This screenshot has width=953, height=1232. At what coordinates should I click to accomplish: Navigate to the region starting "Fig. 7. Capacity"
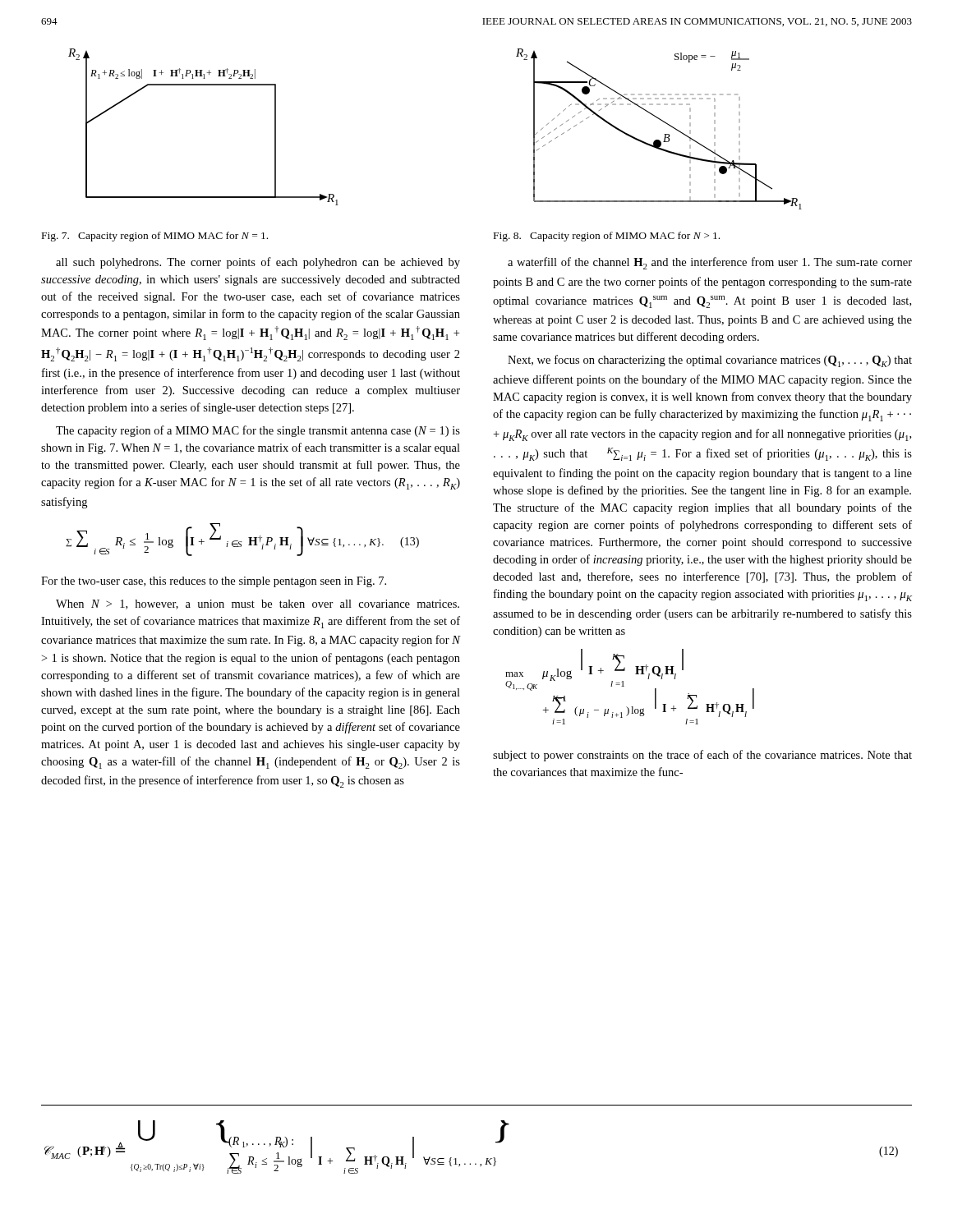155,235
